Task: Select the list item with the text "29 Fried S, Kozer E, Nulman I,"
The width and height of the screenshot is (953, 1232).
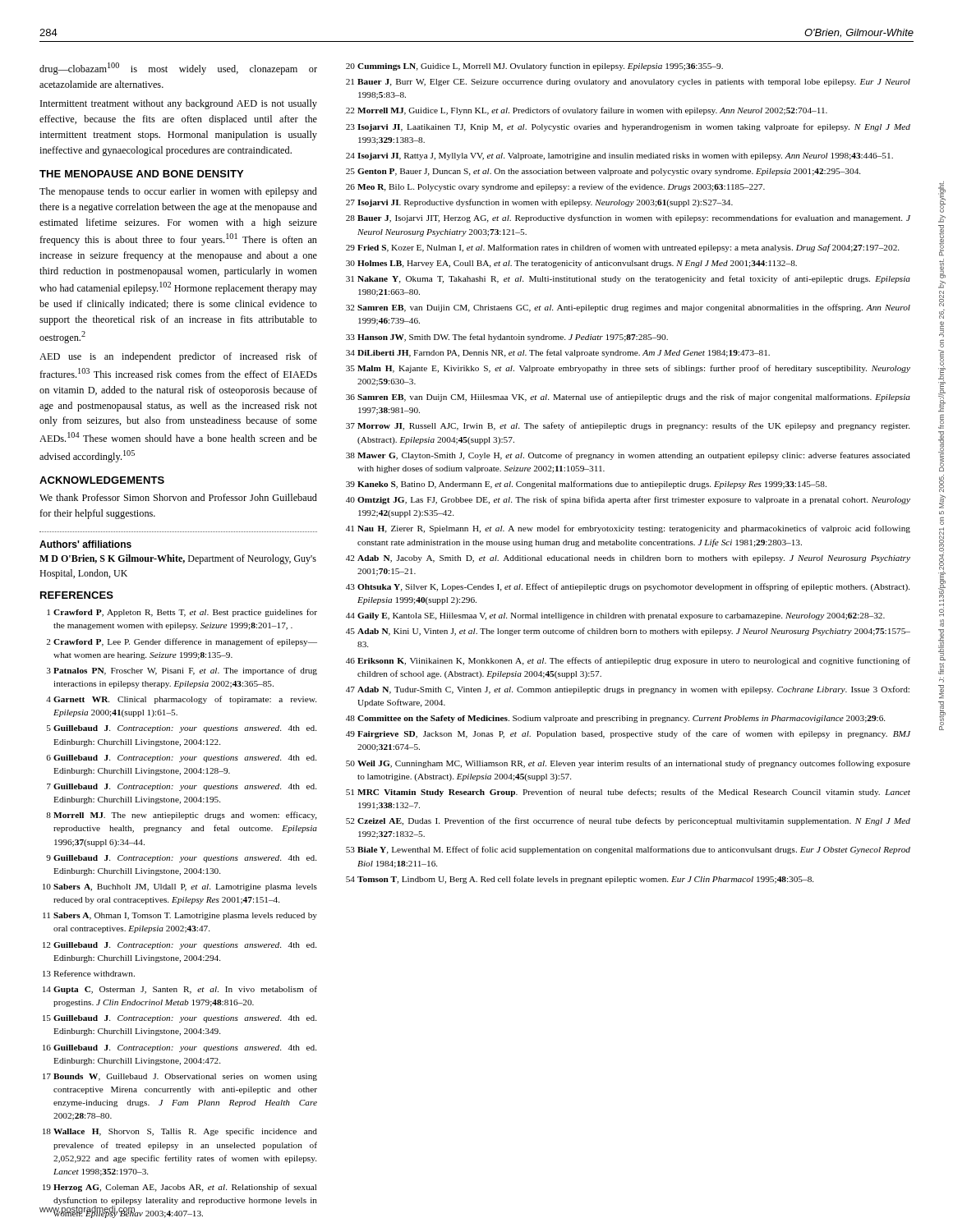Action: (619, 247)
